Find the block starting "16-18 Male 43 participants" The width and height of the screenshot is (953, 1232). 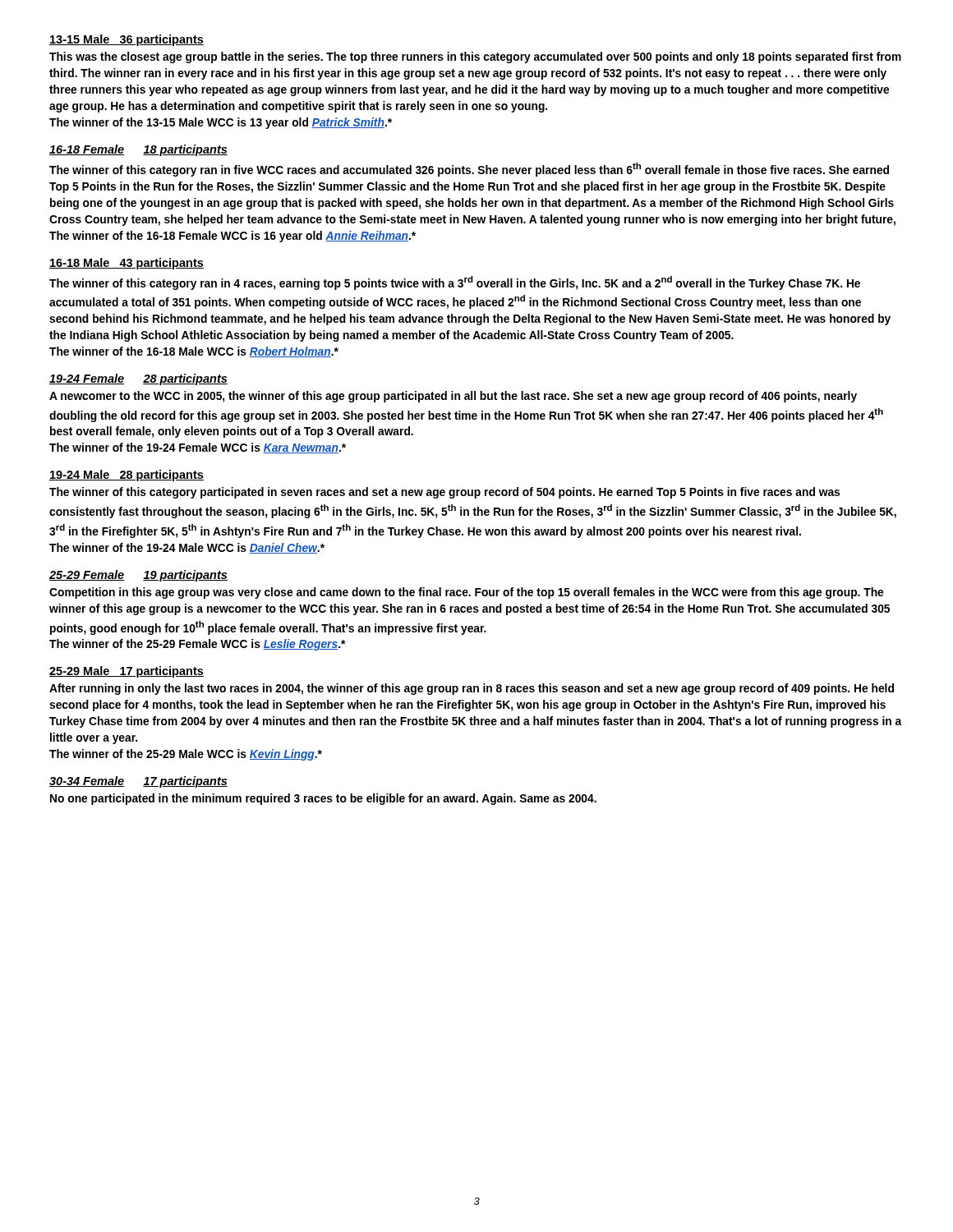click(x=126, y=262)
